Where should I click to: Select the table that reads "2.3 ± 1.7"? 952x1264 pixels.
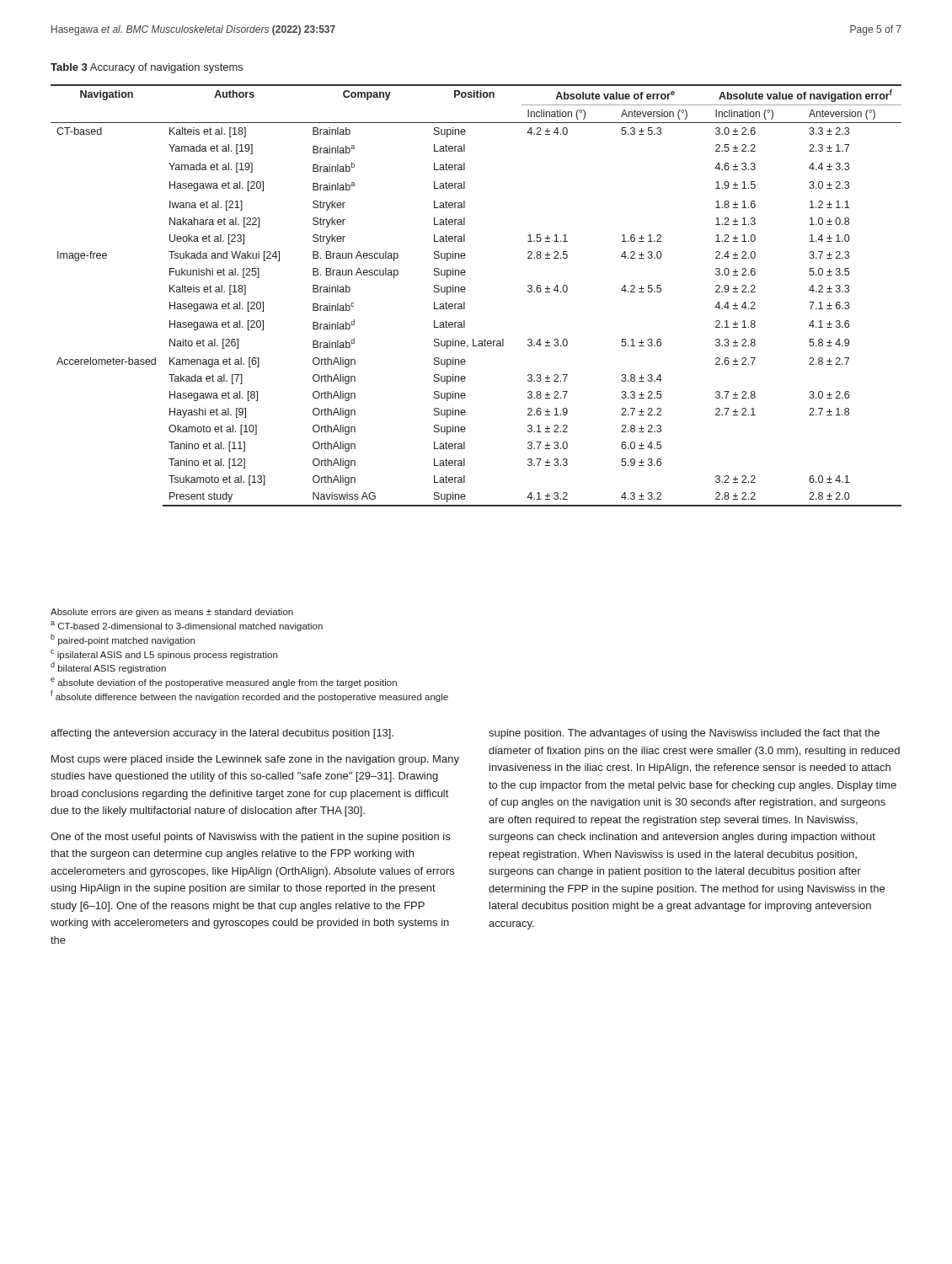[476, 295]
